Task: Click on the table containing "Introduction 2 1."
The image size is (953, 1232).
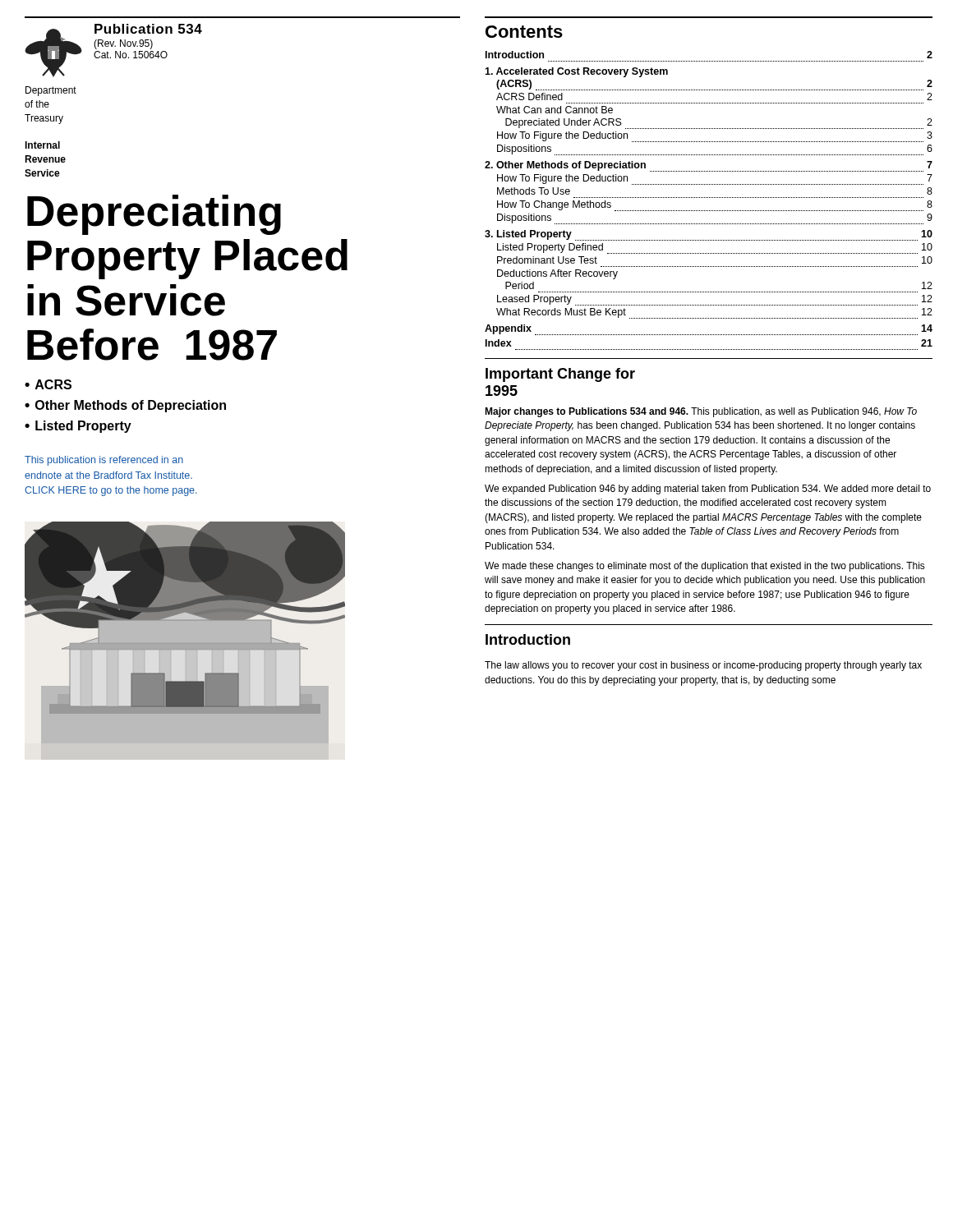Action: pos(709,200)
